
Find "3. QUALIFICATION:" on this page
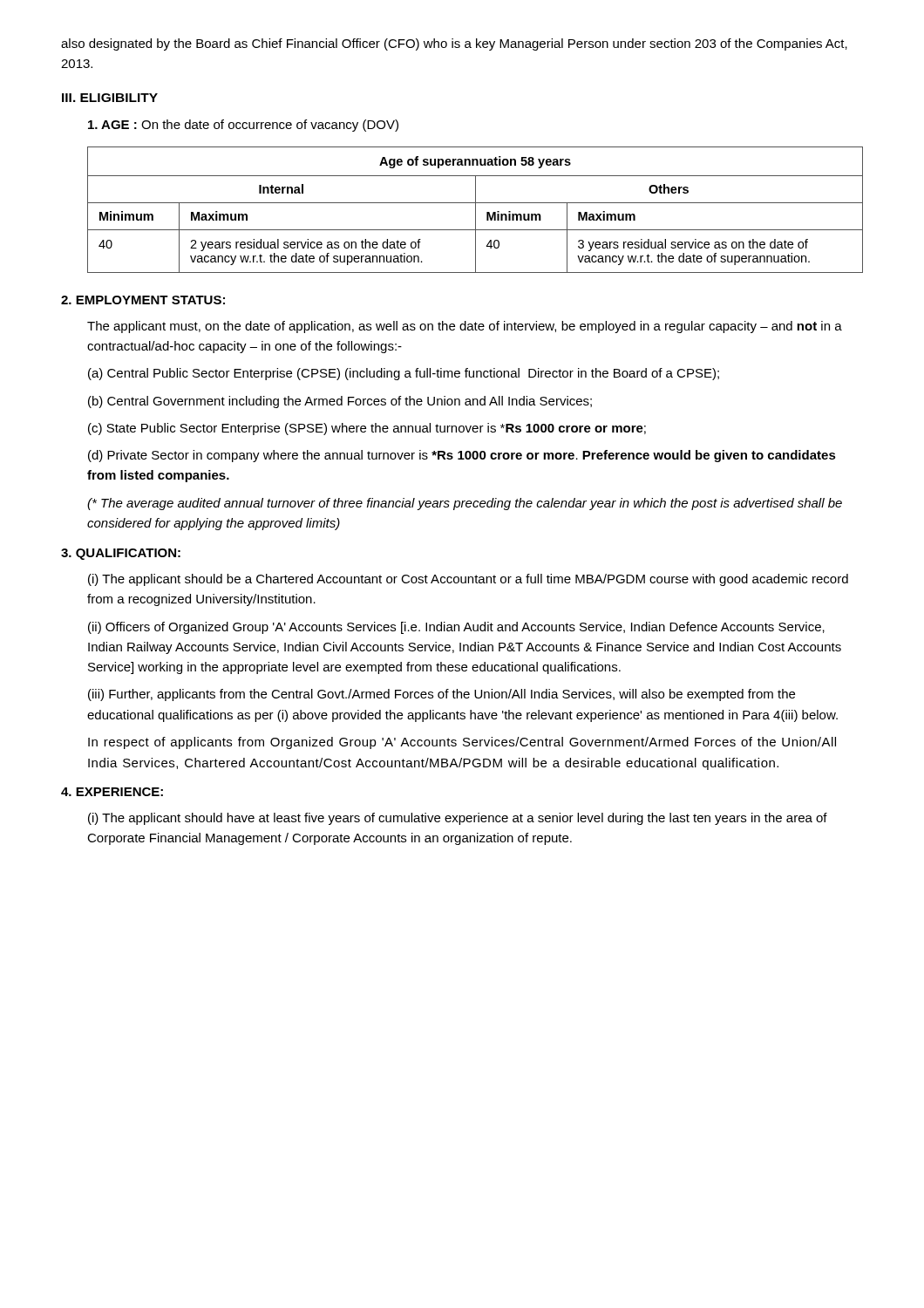click(x=121, y=552)
